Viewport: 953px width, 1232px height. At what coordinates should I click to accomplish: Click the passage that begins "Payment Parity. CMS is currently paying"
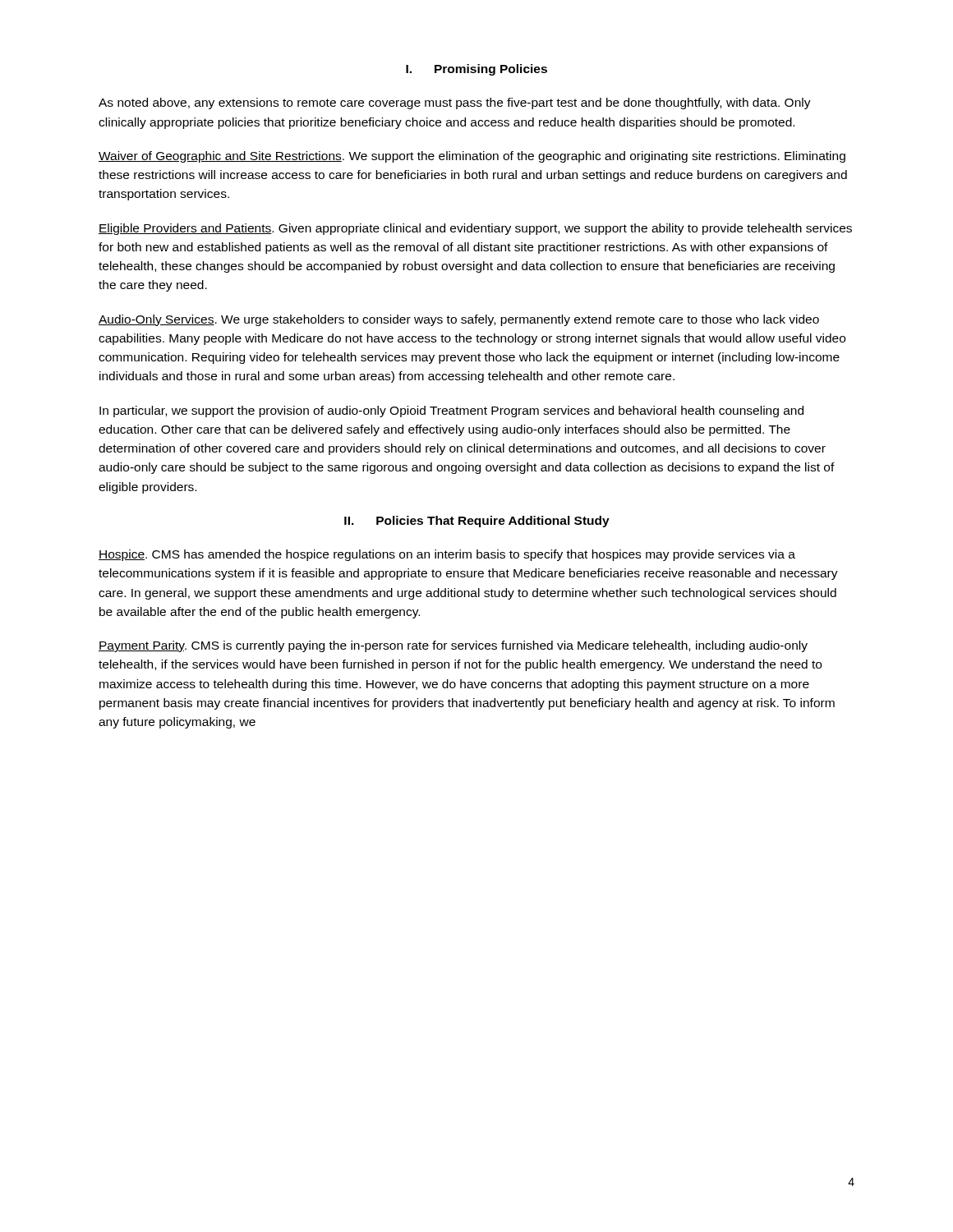(467, 683)
